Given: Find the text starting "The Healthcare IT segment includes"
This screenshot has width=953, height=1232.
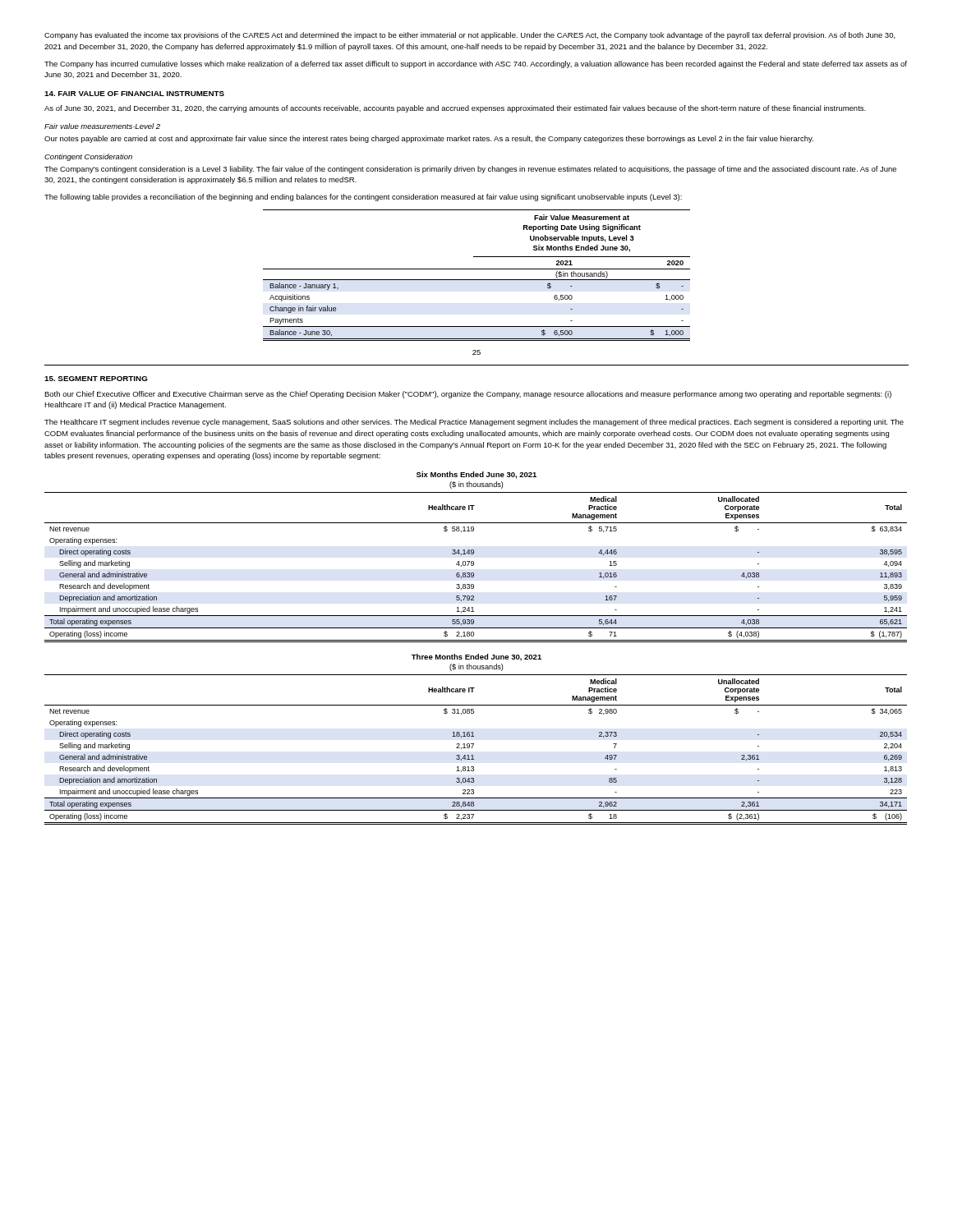Looking at the screenshot, I should click(474, 439).
